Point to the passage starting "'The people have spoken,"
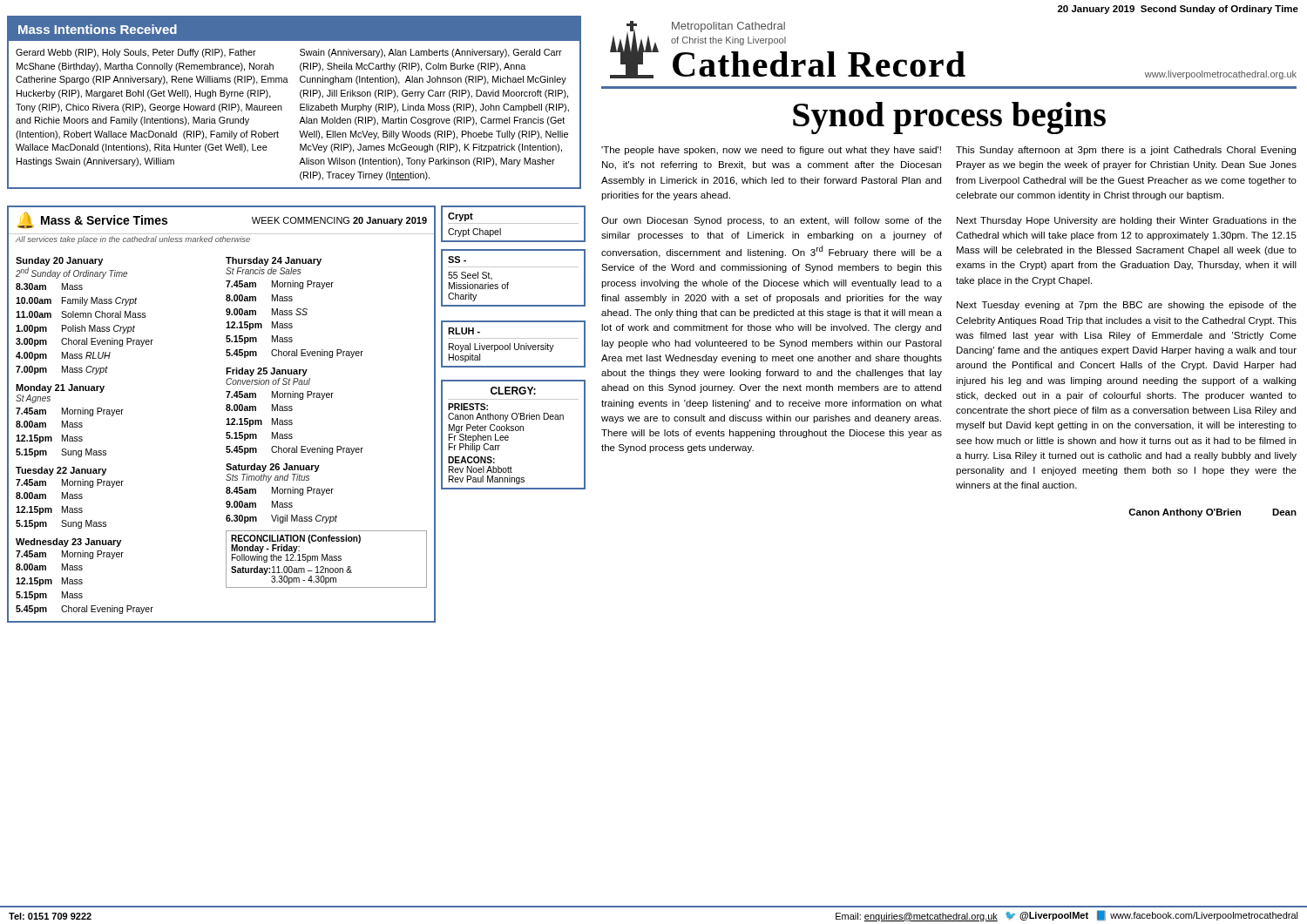Viewport: 1307px width, 924px height. click(x=772, y=299)
